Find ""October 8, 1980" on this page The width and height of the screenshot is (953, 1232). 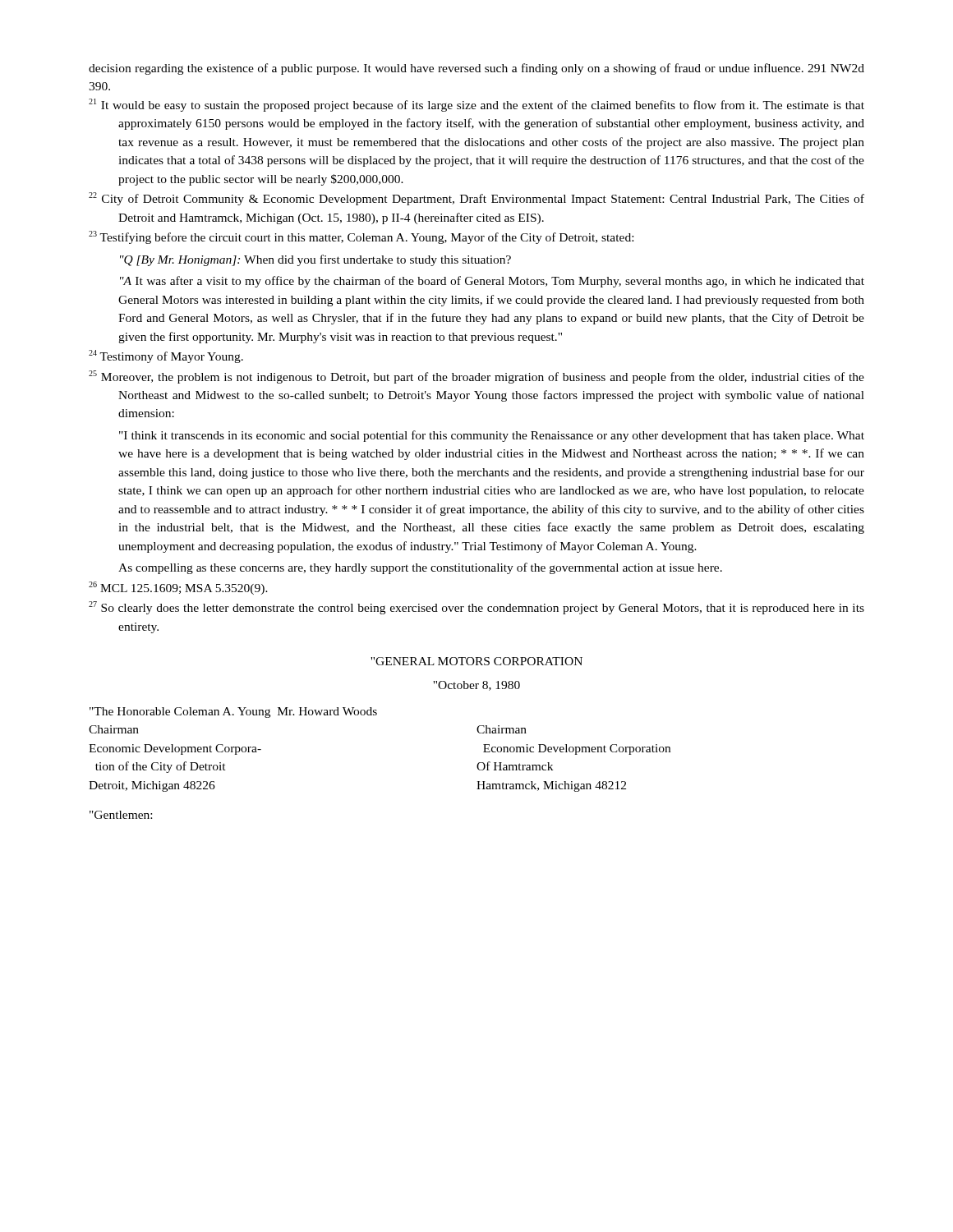click(476, 684)
